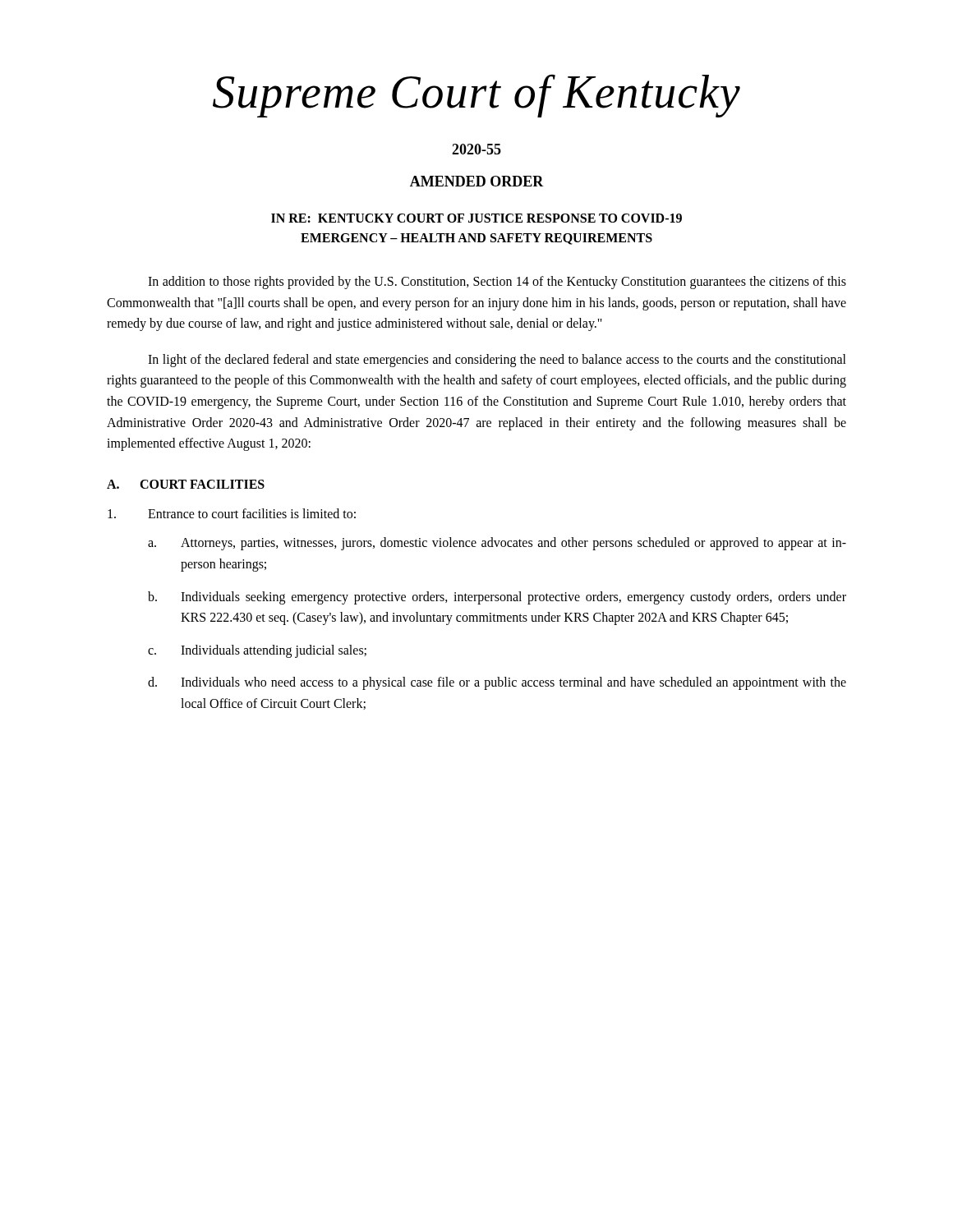Locate the text "c. Individuals attending judicial sales;"
This screenshot has height=1232, width=953.
(x=257, y=651)
